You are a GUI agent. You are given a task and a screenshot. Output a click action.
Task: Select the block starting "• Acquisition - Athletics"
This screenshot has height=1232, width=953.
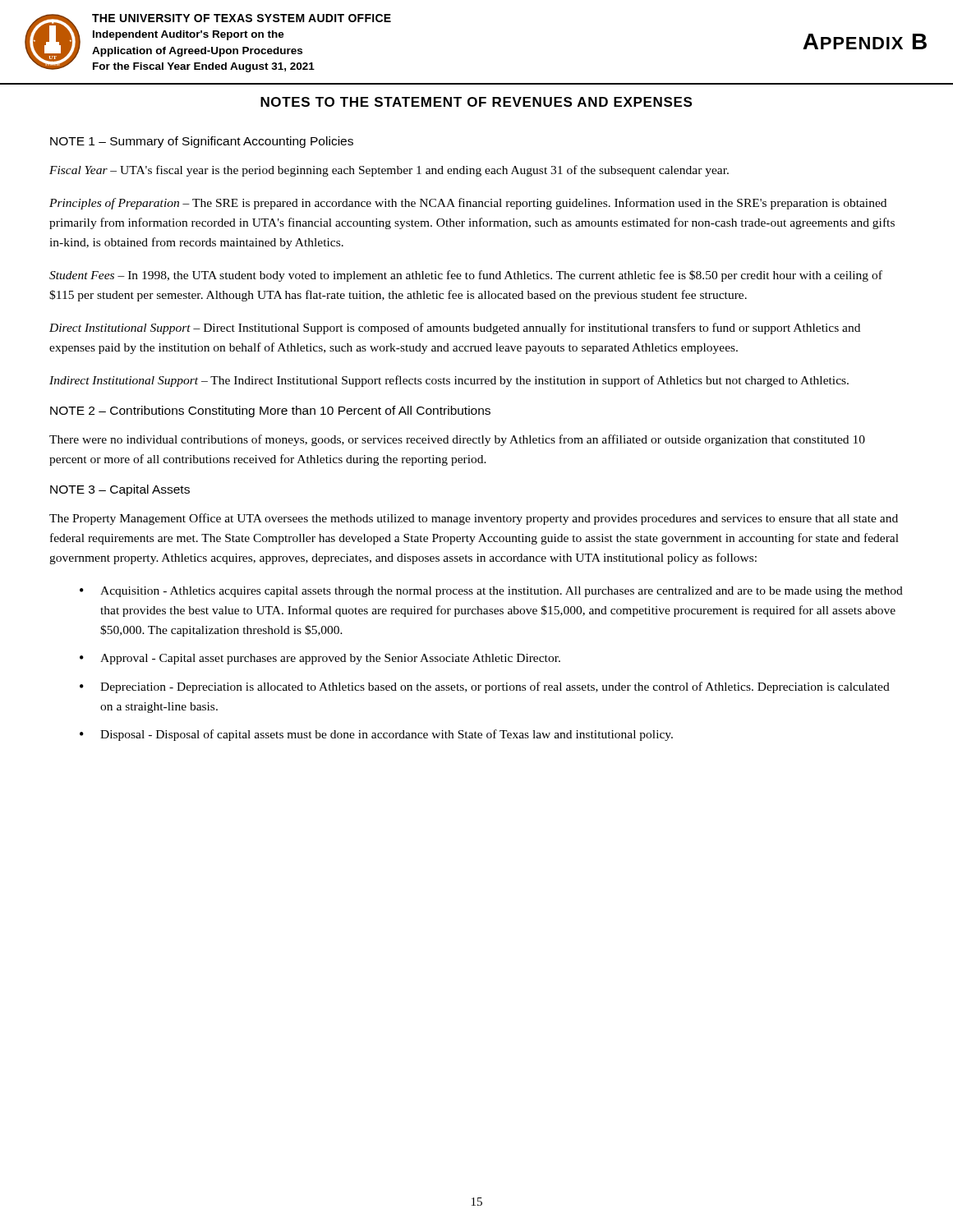(491, 610)
